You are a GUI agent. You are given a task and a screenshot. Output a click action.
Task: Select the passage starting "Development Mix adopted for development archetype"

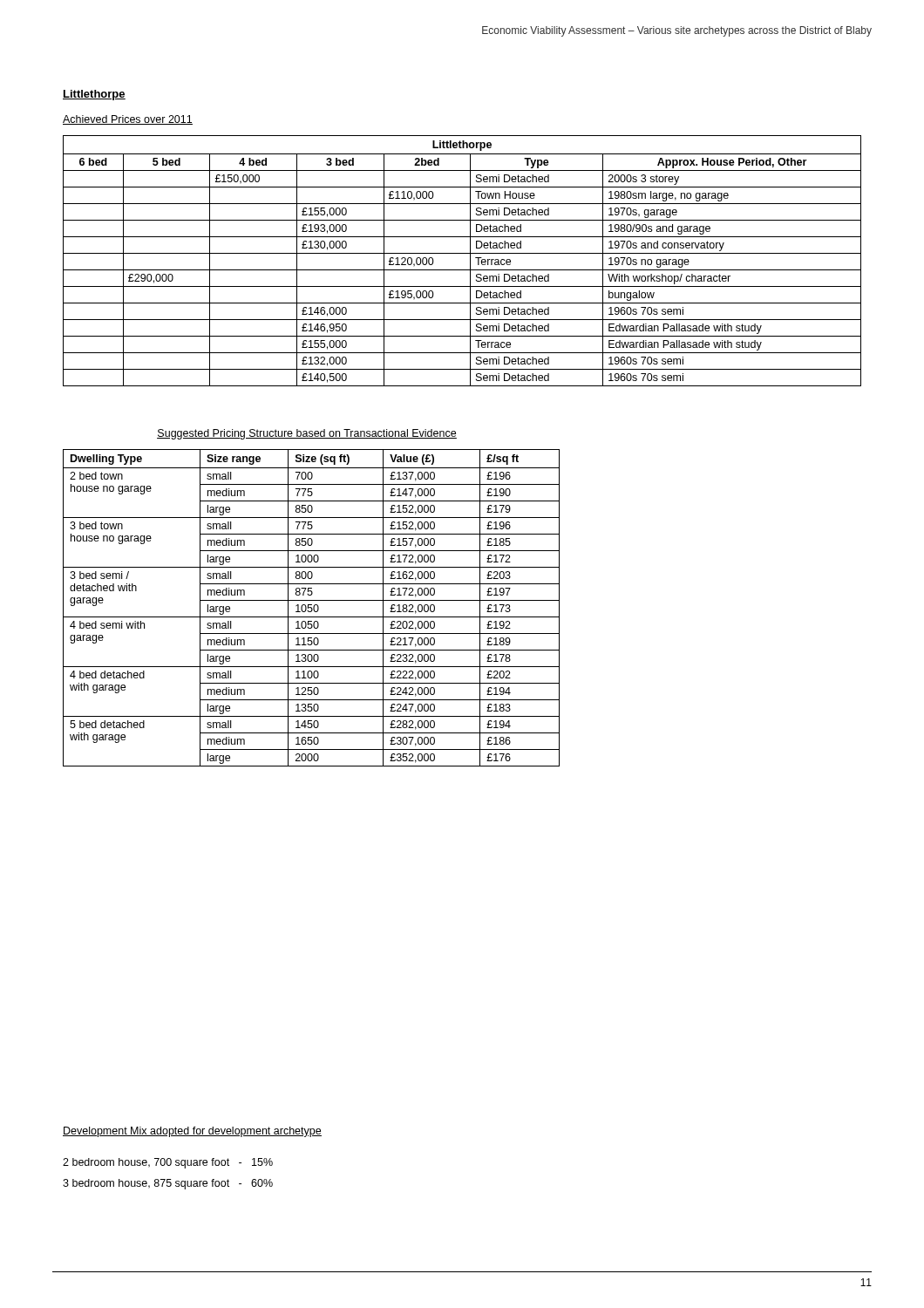192,1131
